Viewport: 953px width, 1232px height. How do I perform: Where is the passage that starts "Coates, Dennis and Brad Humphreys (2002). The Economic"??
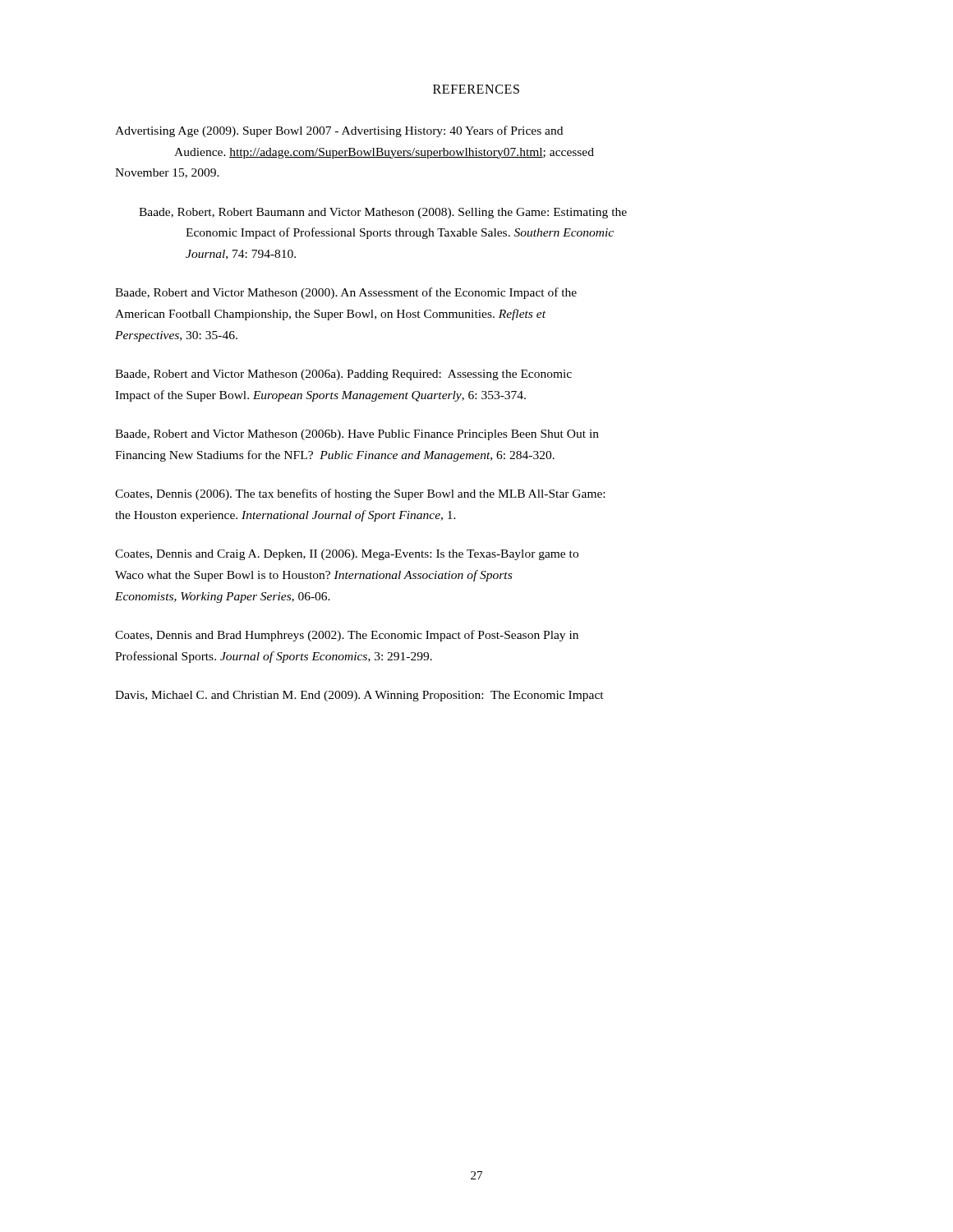[x=476, y=647]
